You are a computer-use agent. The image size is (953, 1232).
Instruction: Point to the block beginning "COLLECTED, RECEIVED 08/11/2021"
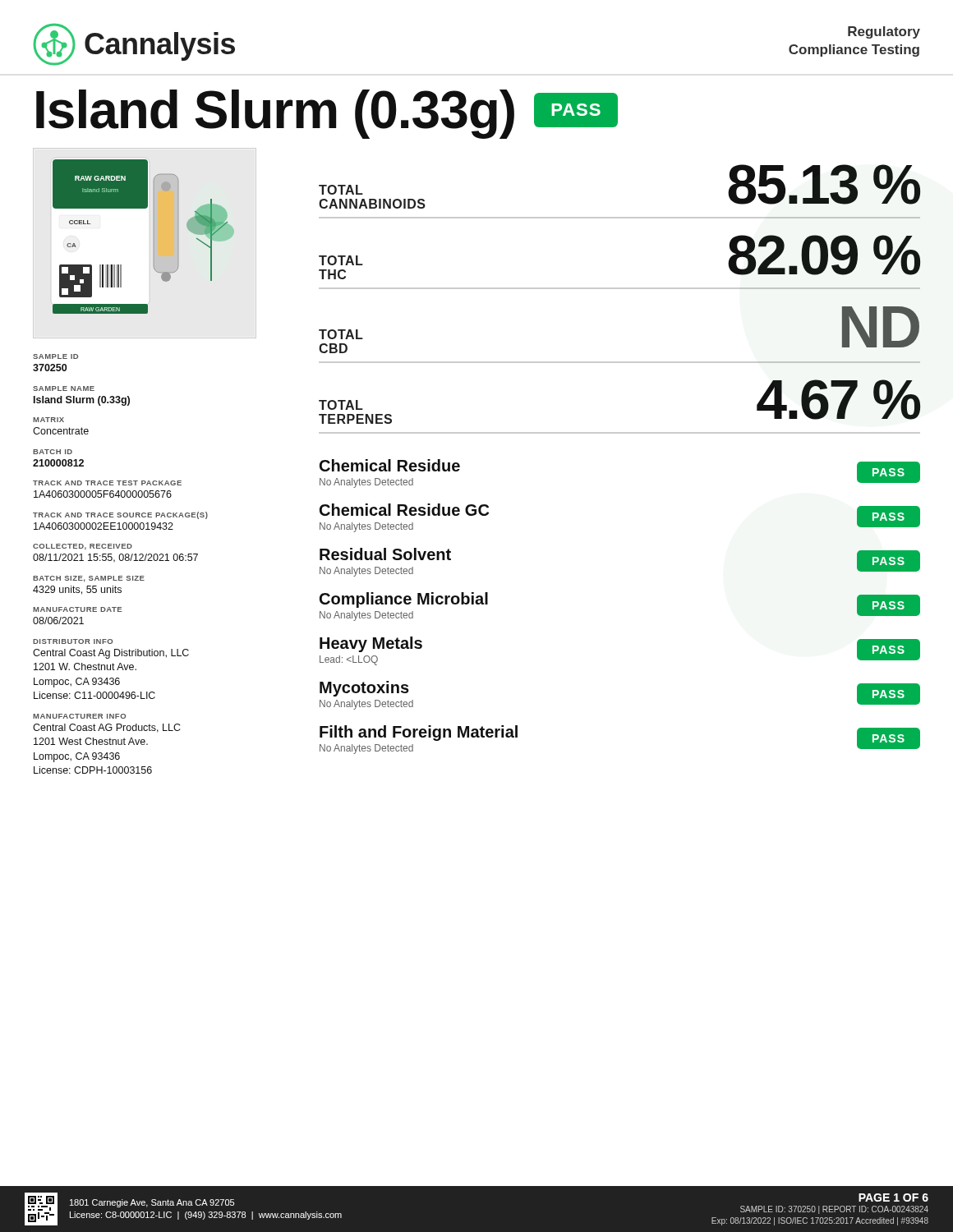160,553
